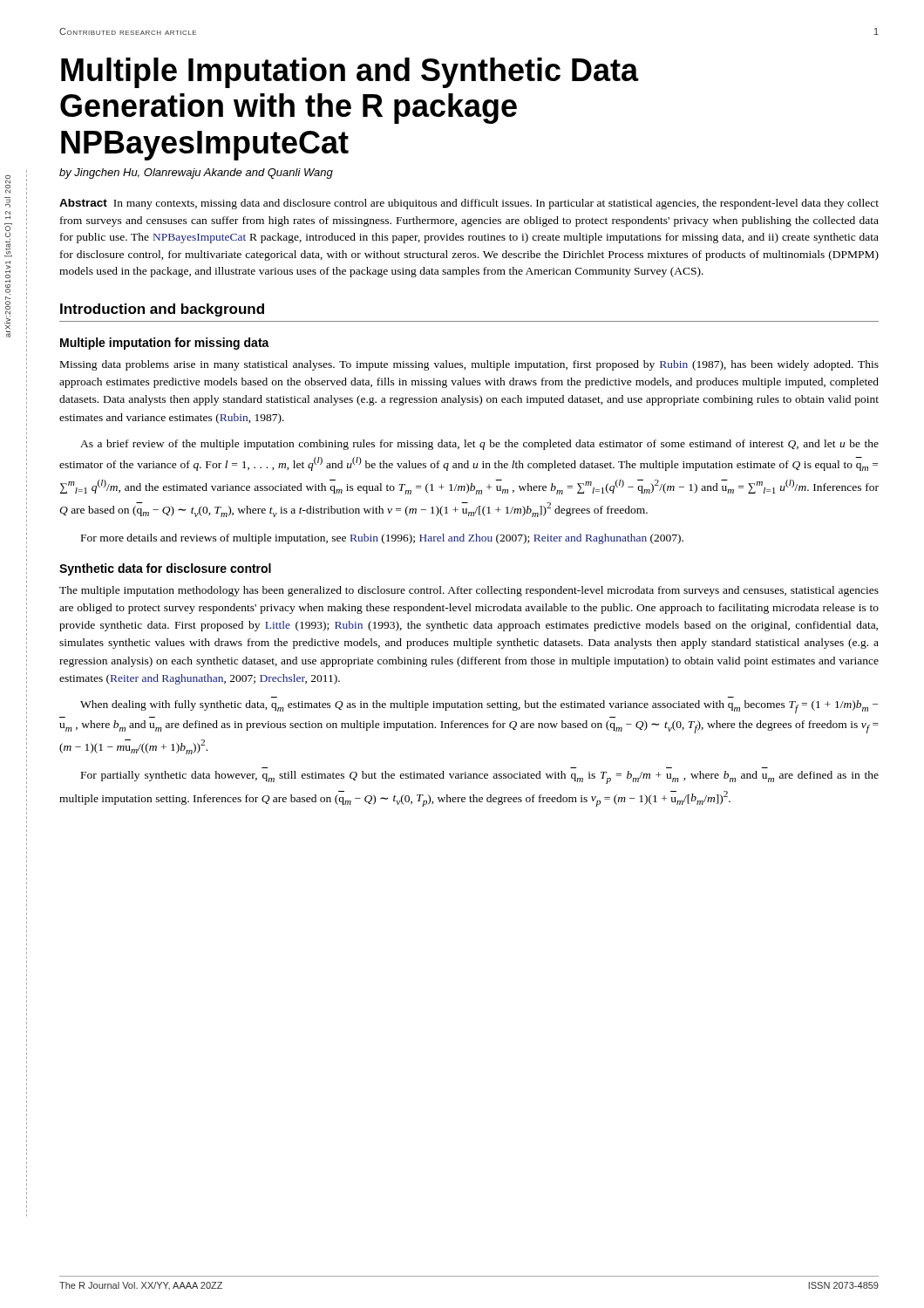Screen dimensions: 1308x924
Task: Find the text starting "For more details and"
Action: [x=382, y=538]
